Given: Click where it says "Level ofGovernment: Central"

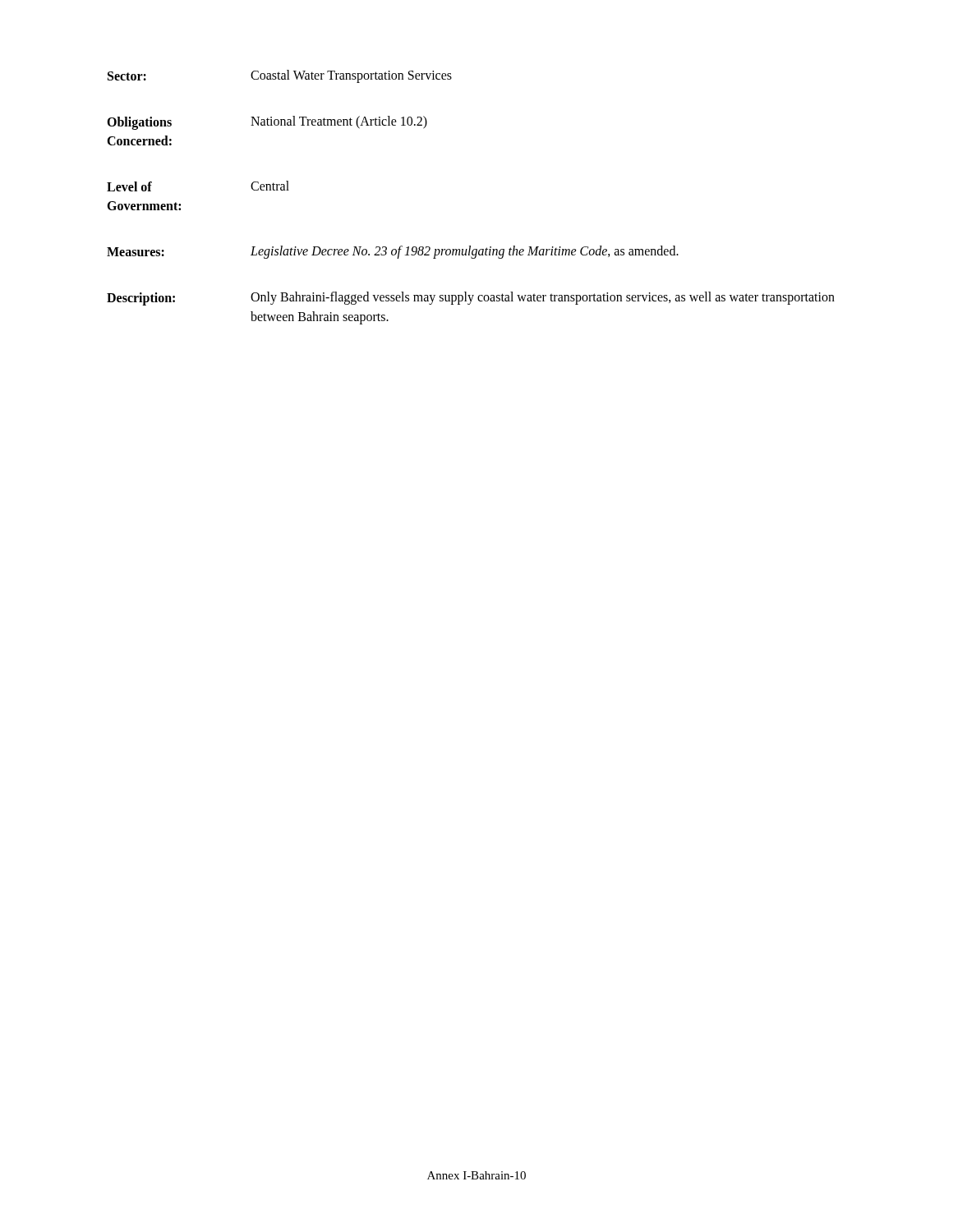Looking at the screenshot, I should pyautogui.click(x=127, y=186).
